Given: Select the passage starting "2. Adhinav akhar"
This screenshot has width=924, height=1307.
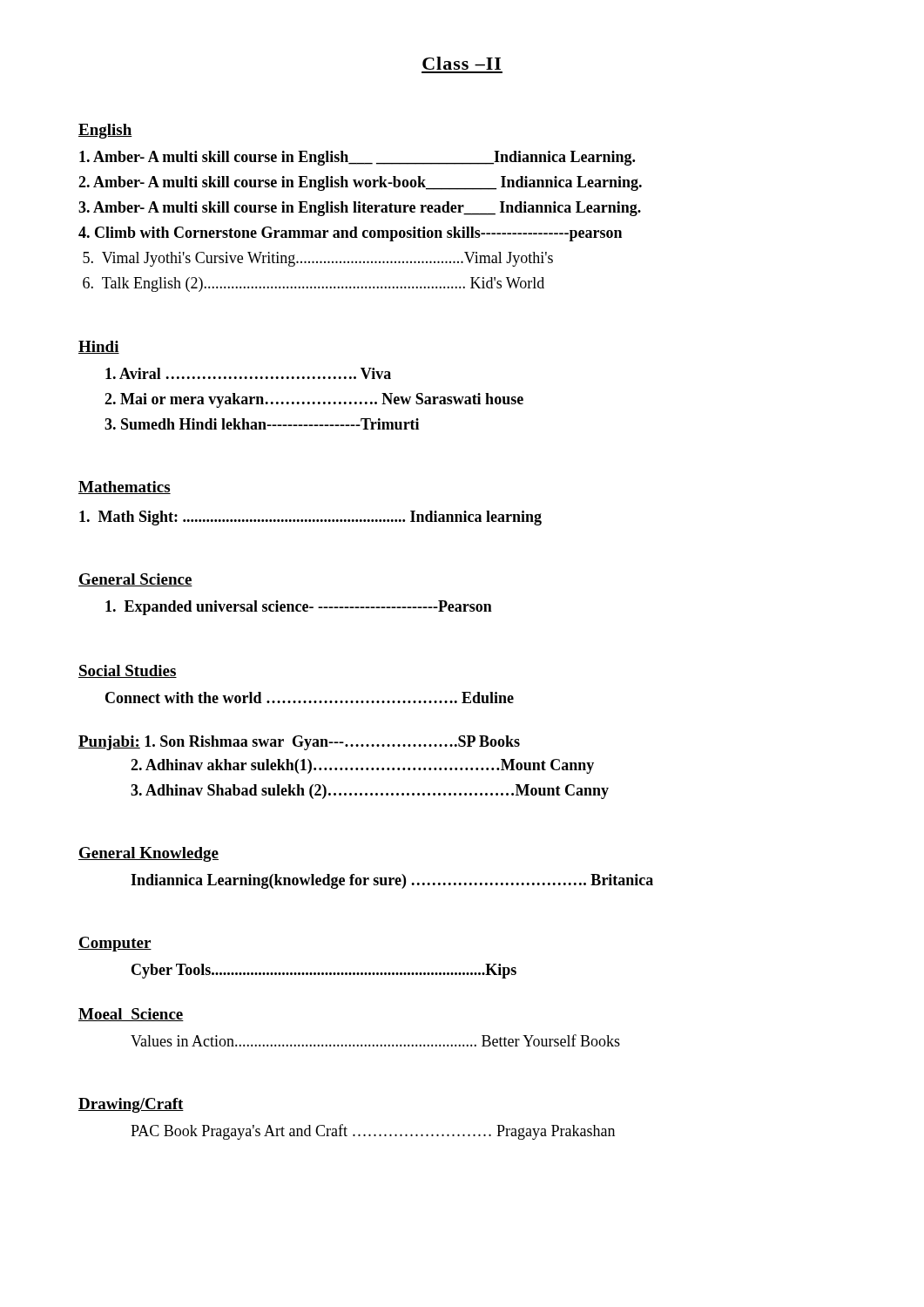Looking at the screenshot, I should [362, 765].
